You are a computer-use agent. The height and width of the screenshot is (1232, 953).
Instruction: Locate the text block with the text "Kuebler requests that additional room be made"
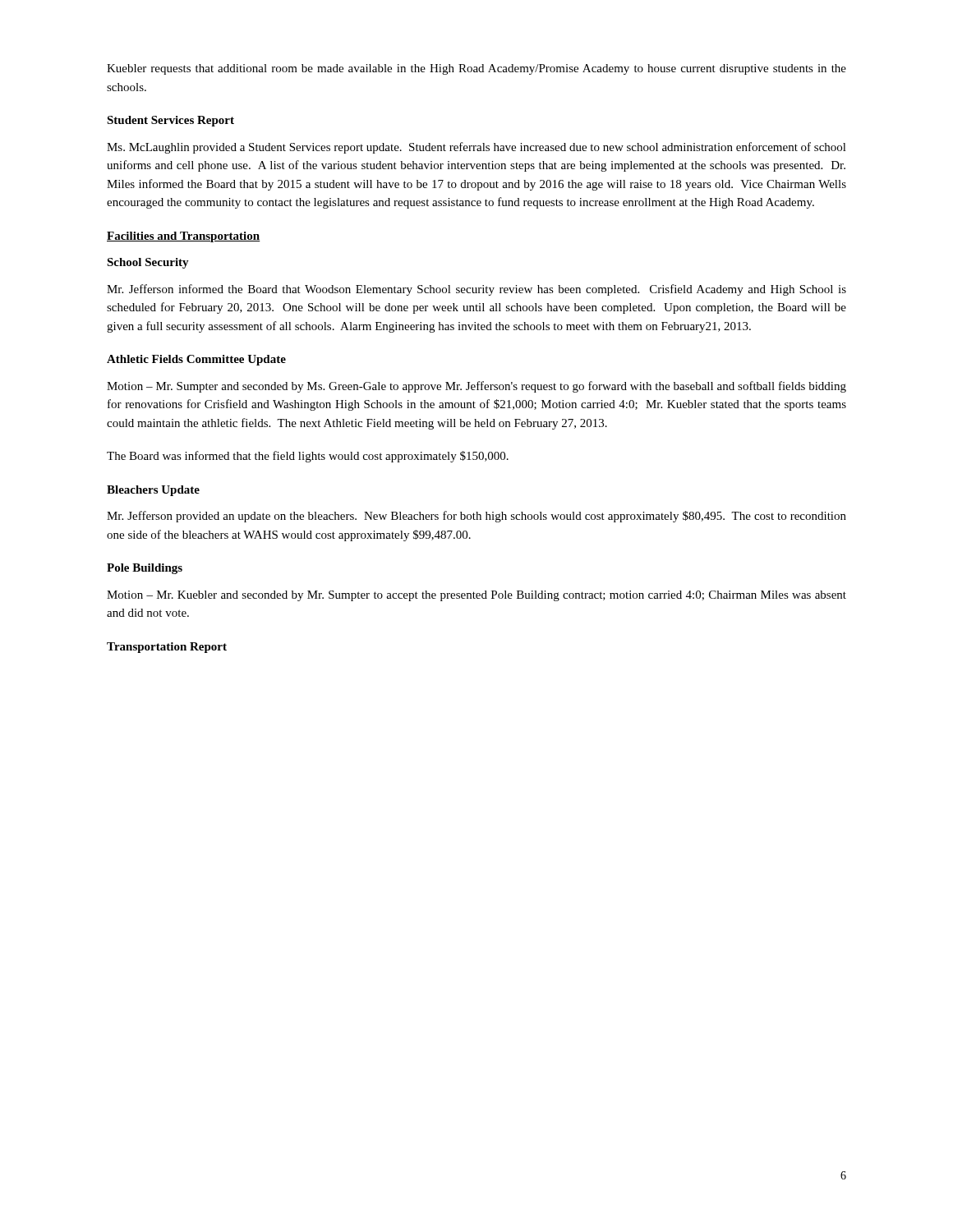pyautogui.click(x=476, y=78)
